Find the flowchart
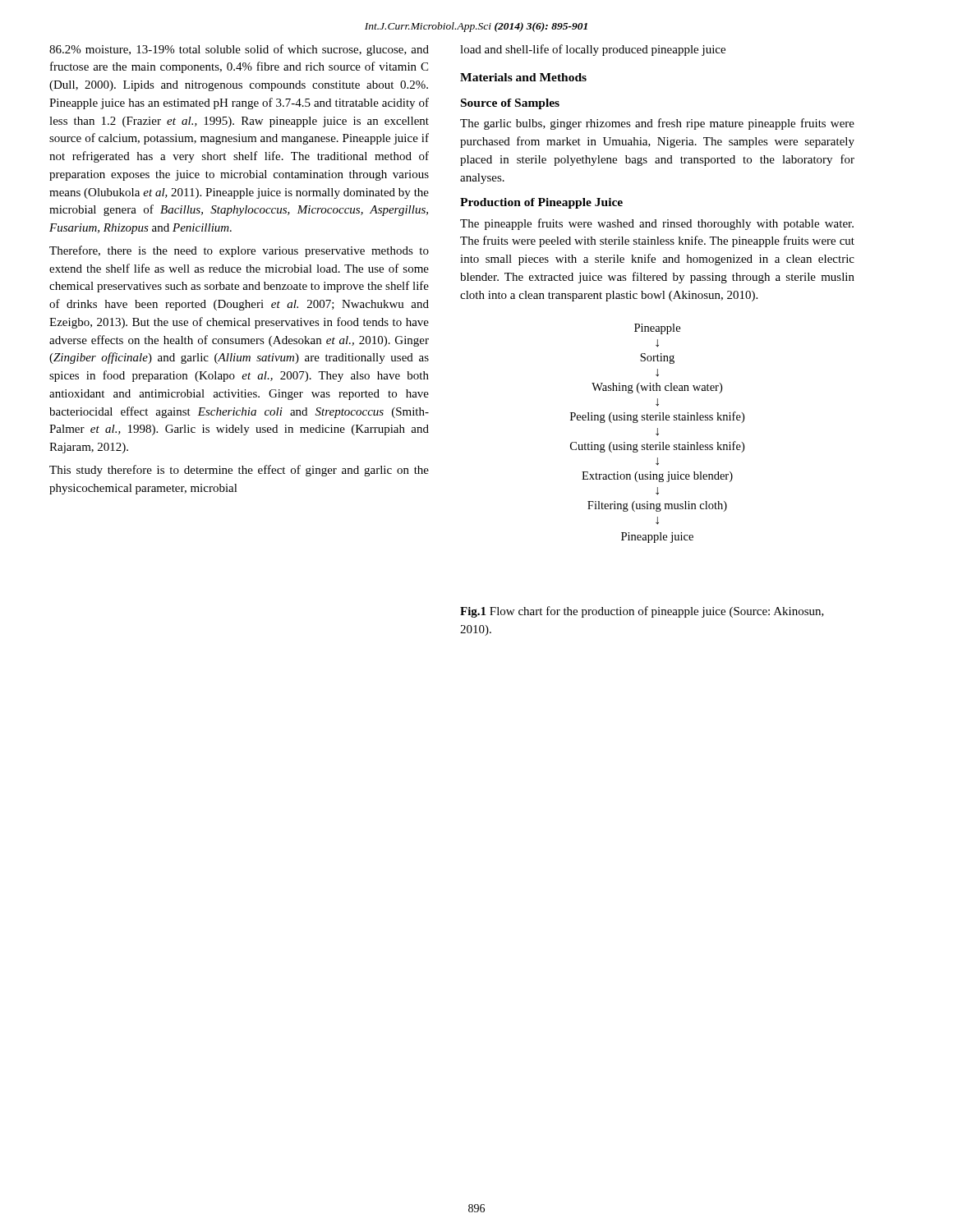Screen dimensions: 1232x953 pos(657,459)
